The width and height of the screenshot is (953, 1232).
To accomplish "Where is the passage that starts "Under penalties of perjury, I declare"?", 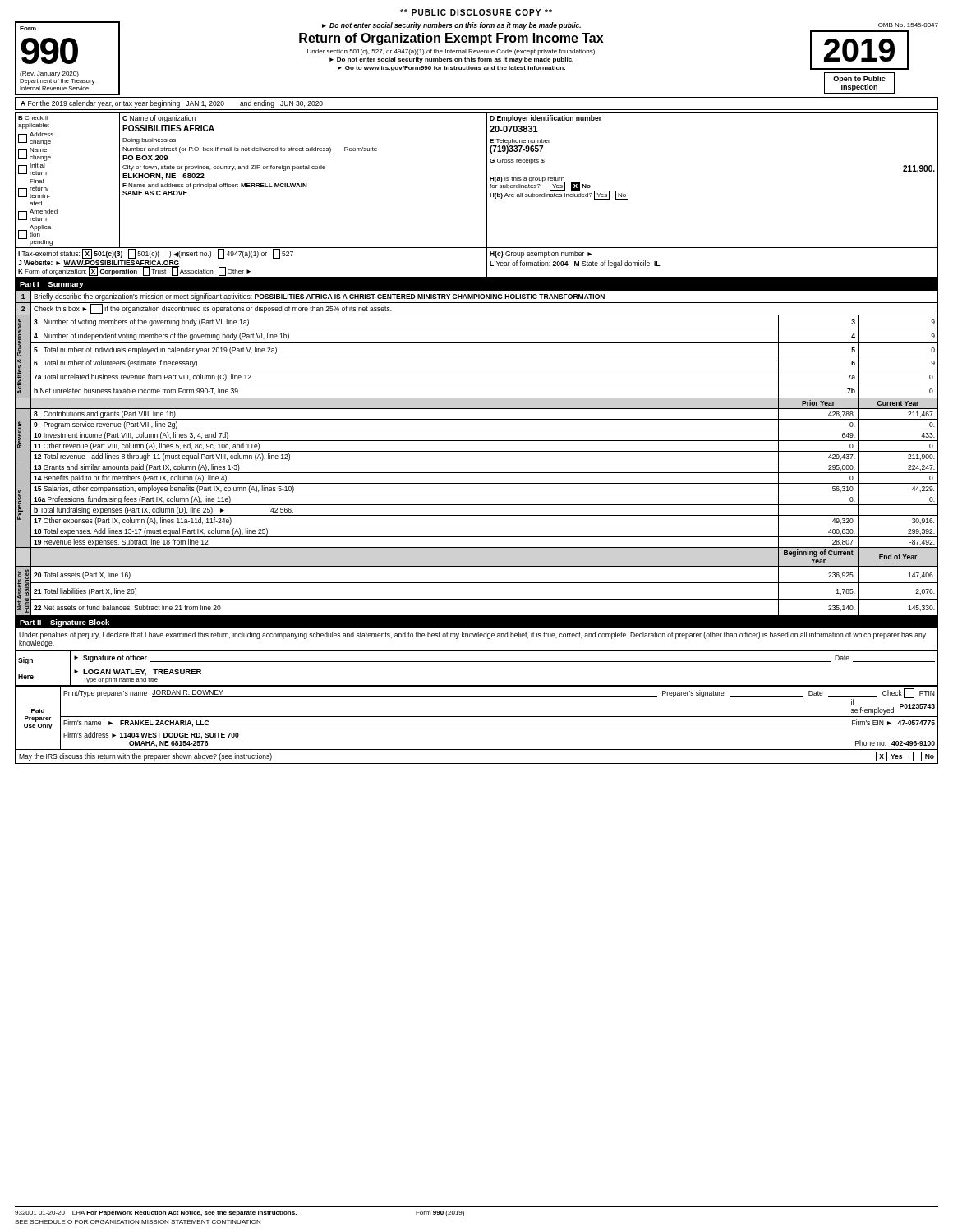I will point(472,639).
